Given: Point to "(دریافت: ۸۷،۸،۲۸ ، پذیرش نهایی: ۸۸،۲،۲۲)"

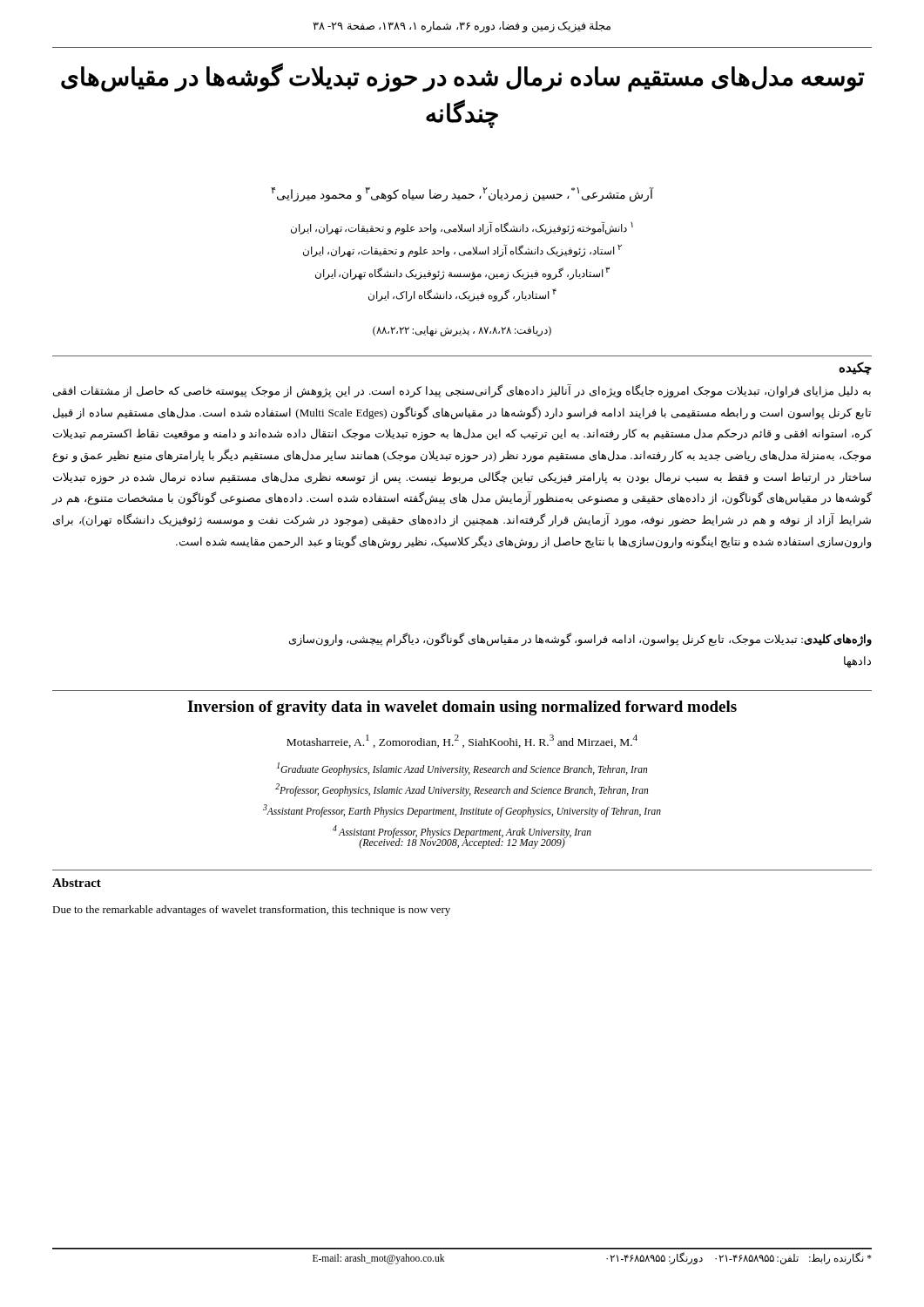Looking at the screenshot, I should point(462,330).
